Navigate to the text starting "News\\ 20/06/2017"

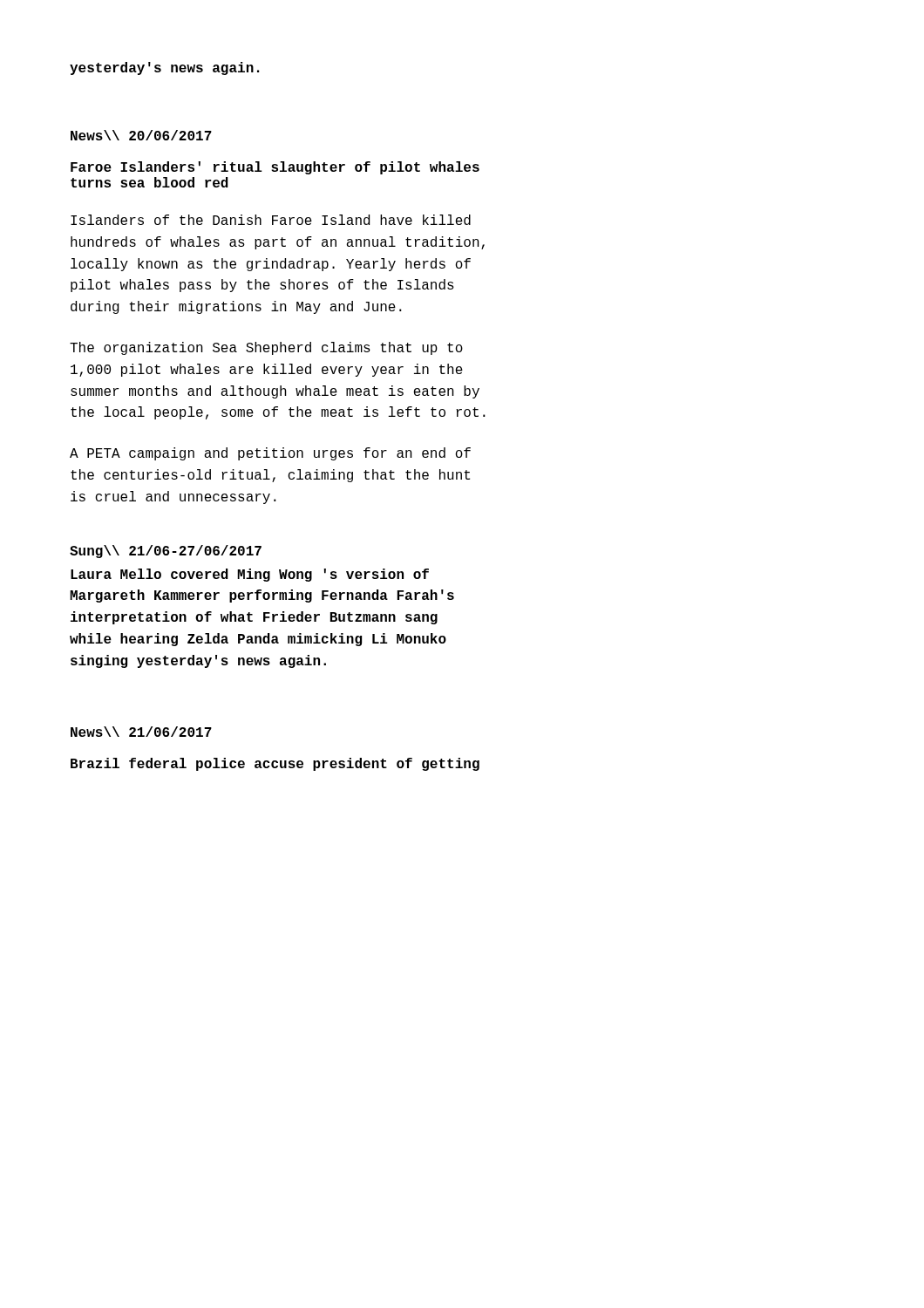pos(141,137)
